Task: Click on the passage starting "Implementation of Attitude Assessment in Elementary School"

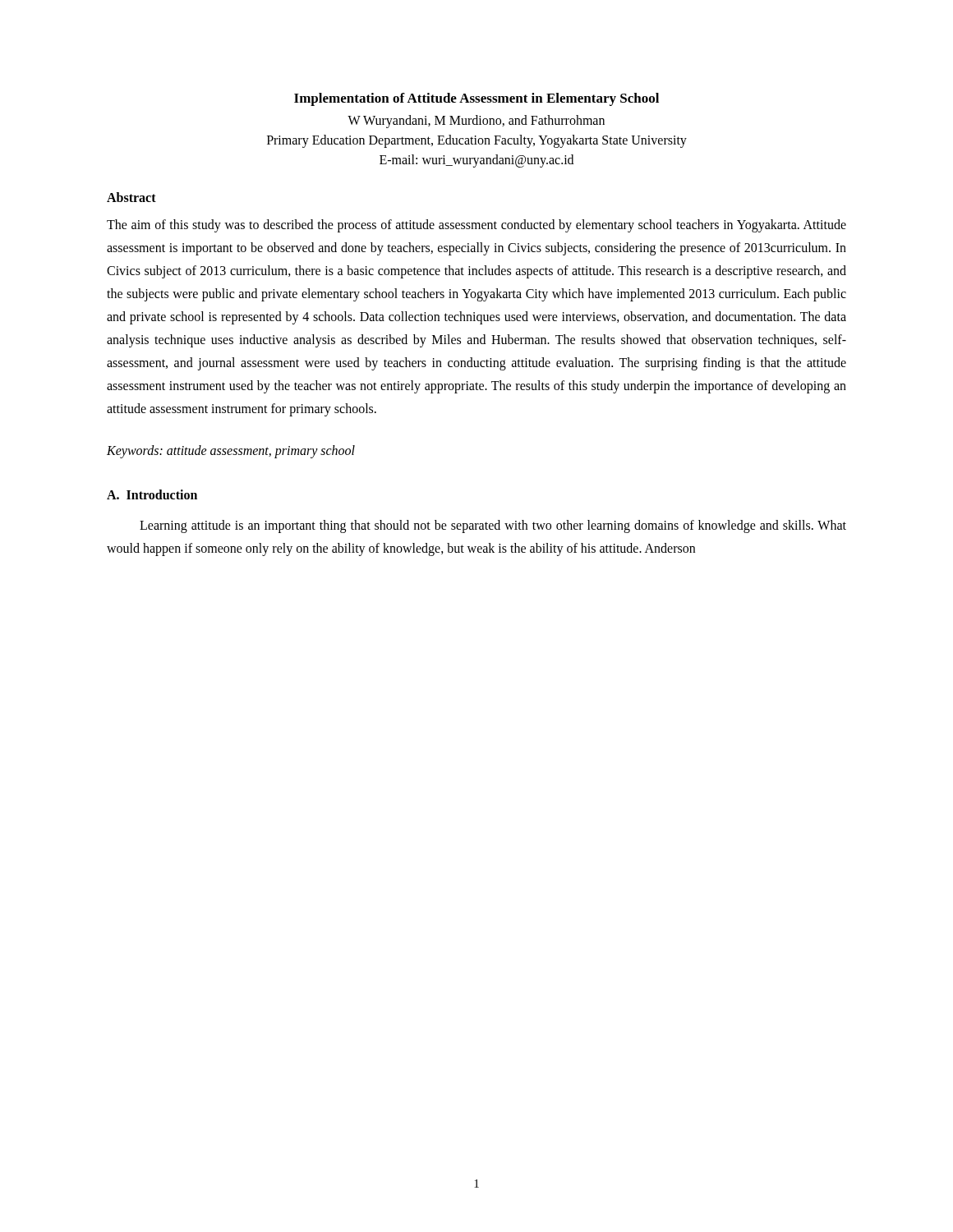Action: click(476, 98)
